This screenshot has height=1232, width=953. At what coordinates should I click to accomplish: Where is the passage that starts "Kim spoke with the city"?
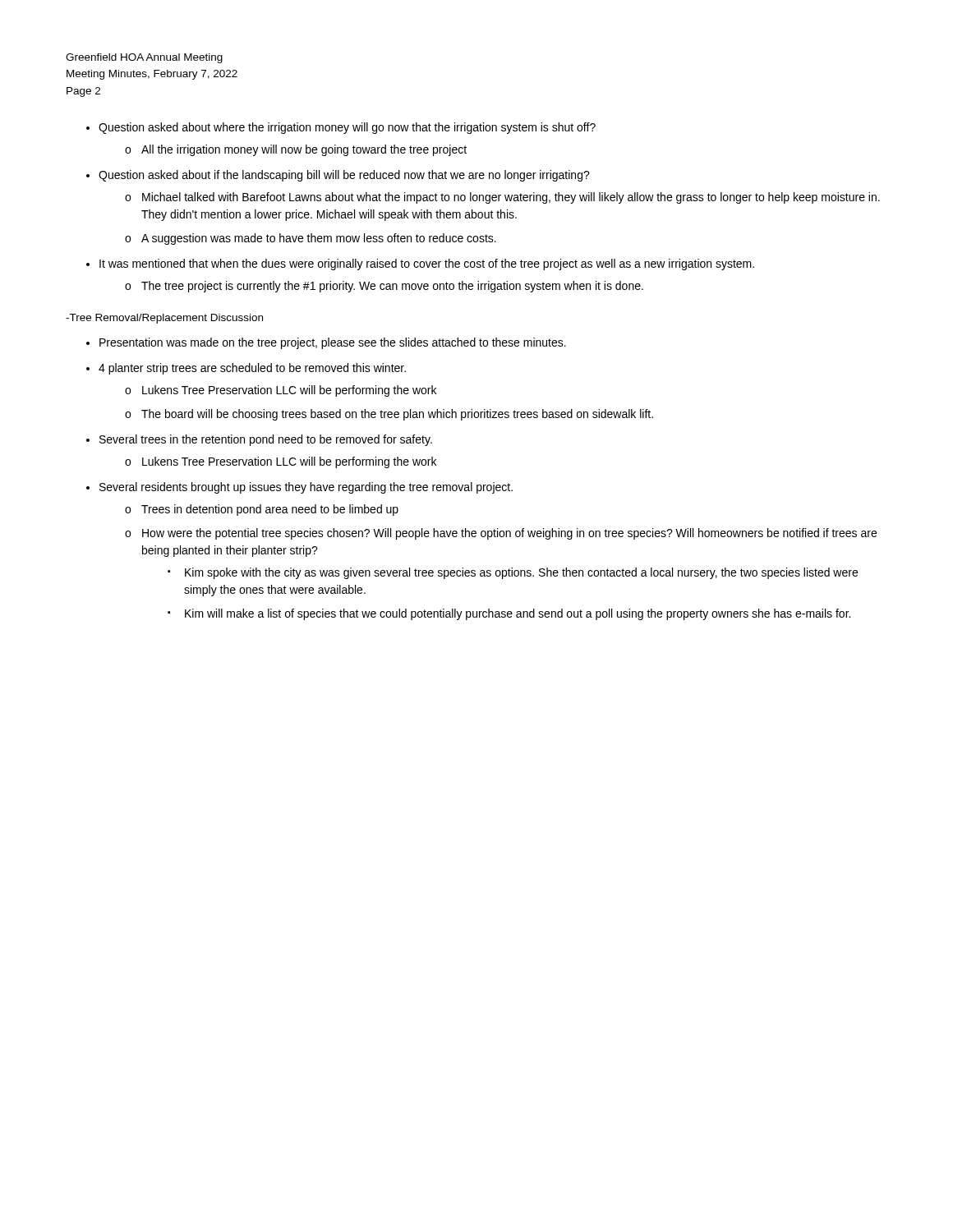tap(521, 581)
